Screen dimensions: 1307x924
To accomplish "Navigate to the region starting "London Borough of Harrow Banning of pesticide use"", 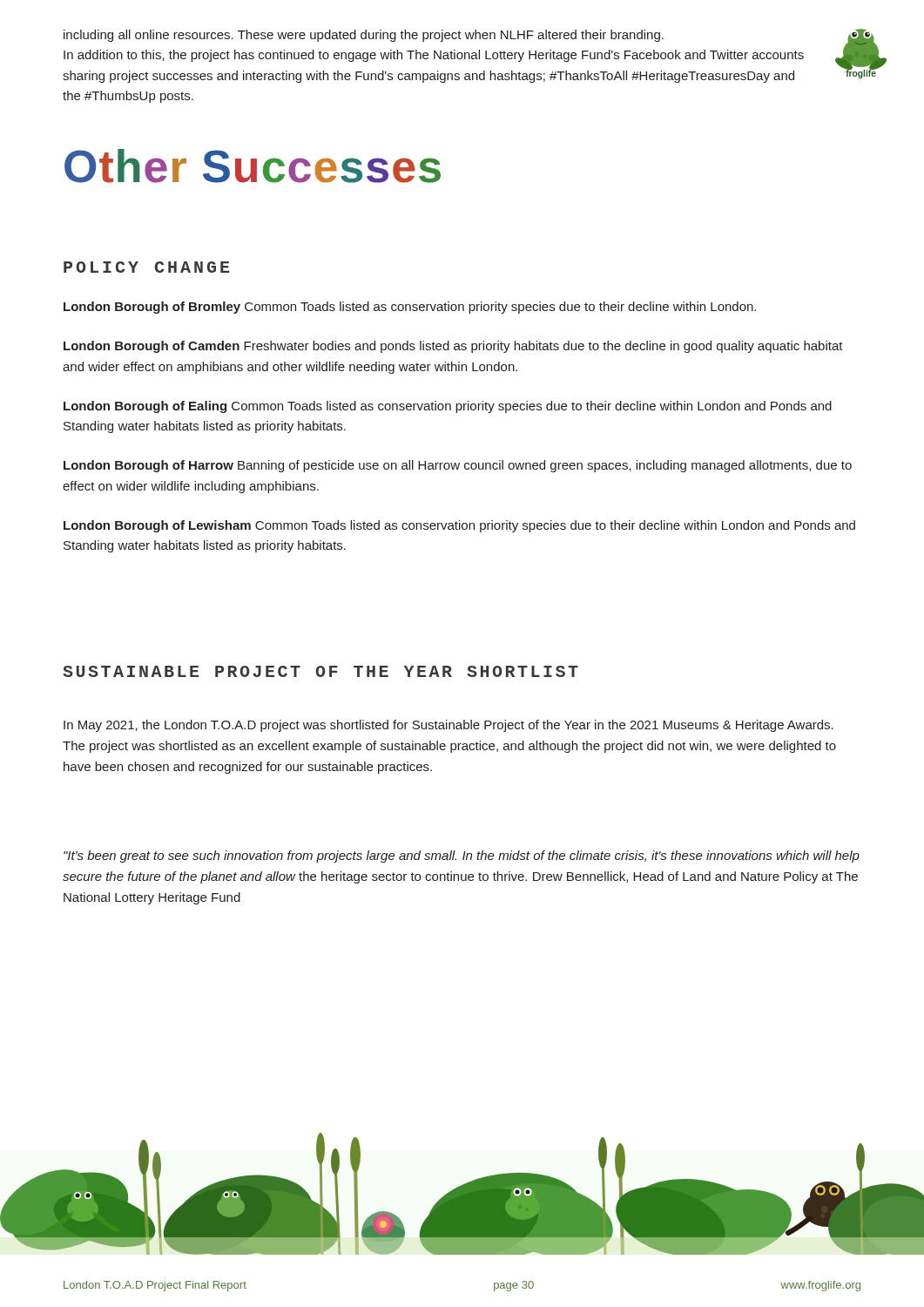I will tap(457, 475).
